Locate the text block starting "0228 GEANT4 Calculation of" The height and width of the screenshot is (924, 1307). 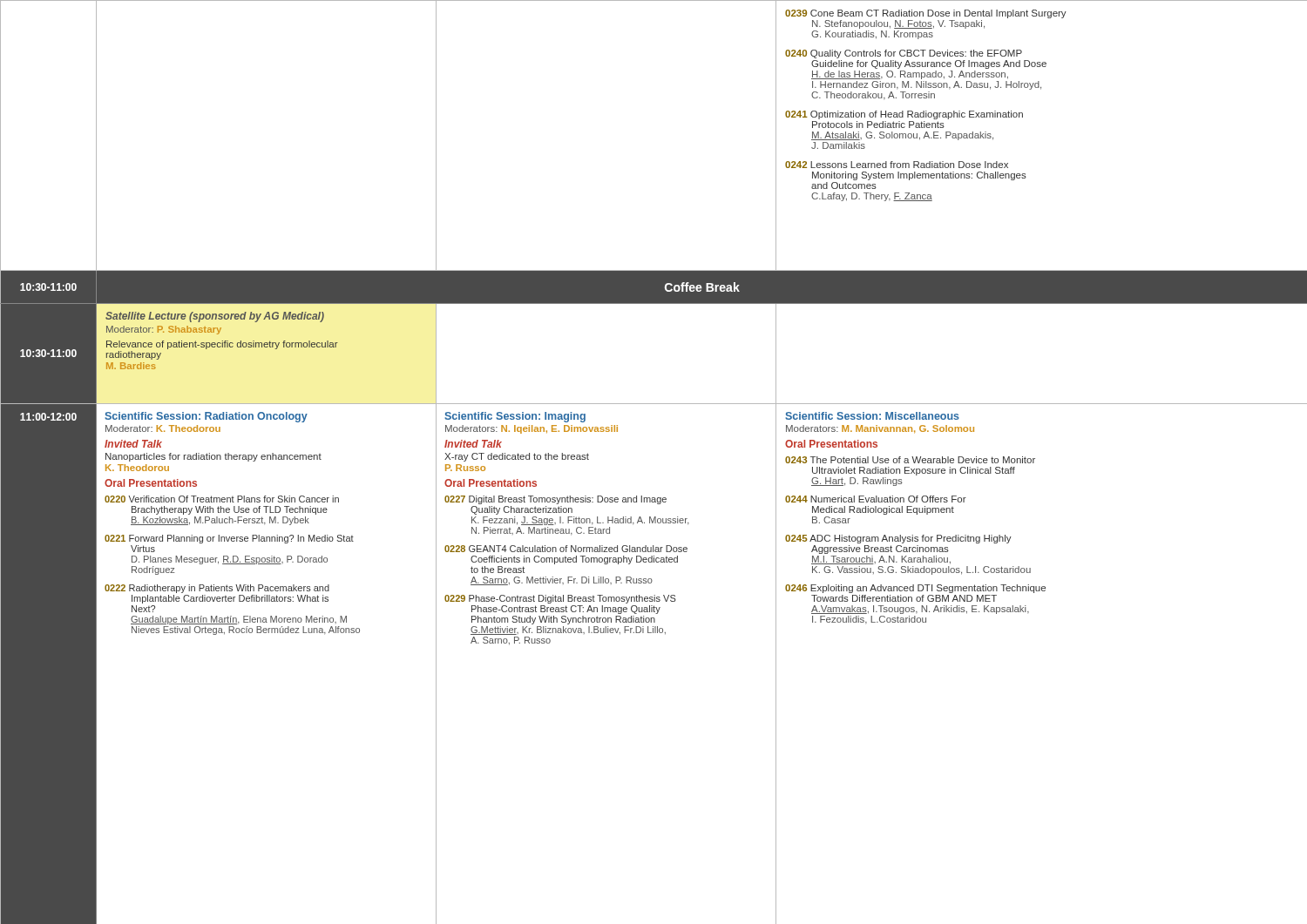pos(566,564)
